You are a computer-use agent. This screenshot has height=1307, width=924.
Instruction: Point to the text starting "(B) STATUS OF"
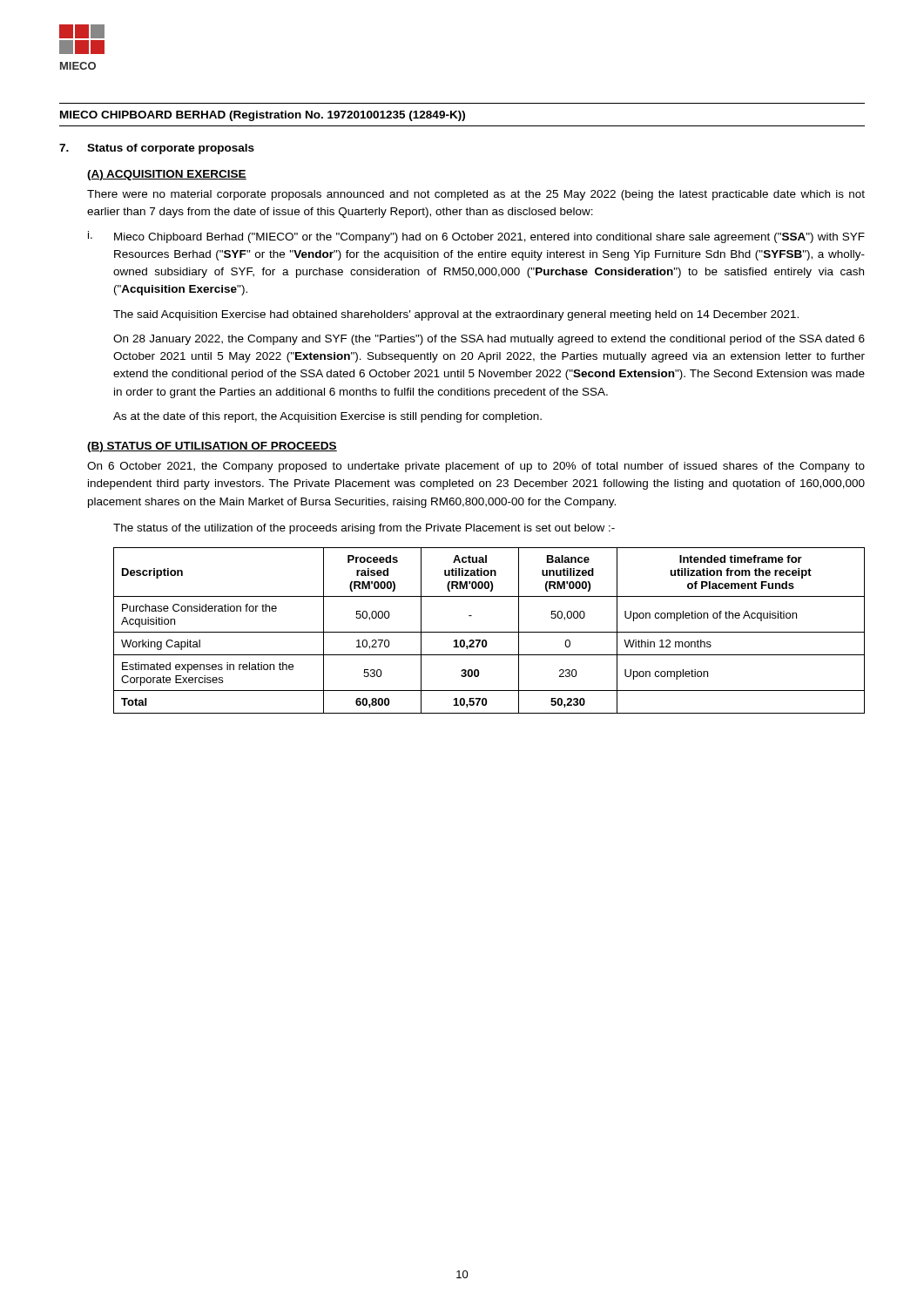tap(212, 446)
